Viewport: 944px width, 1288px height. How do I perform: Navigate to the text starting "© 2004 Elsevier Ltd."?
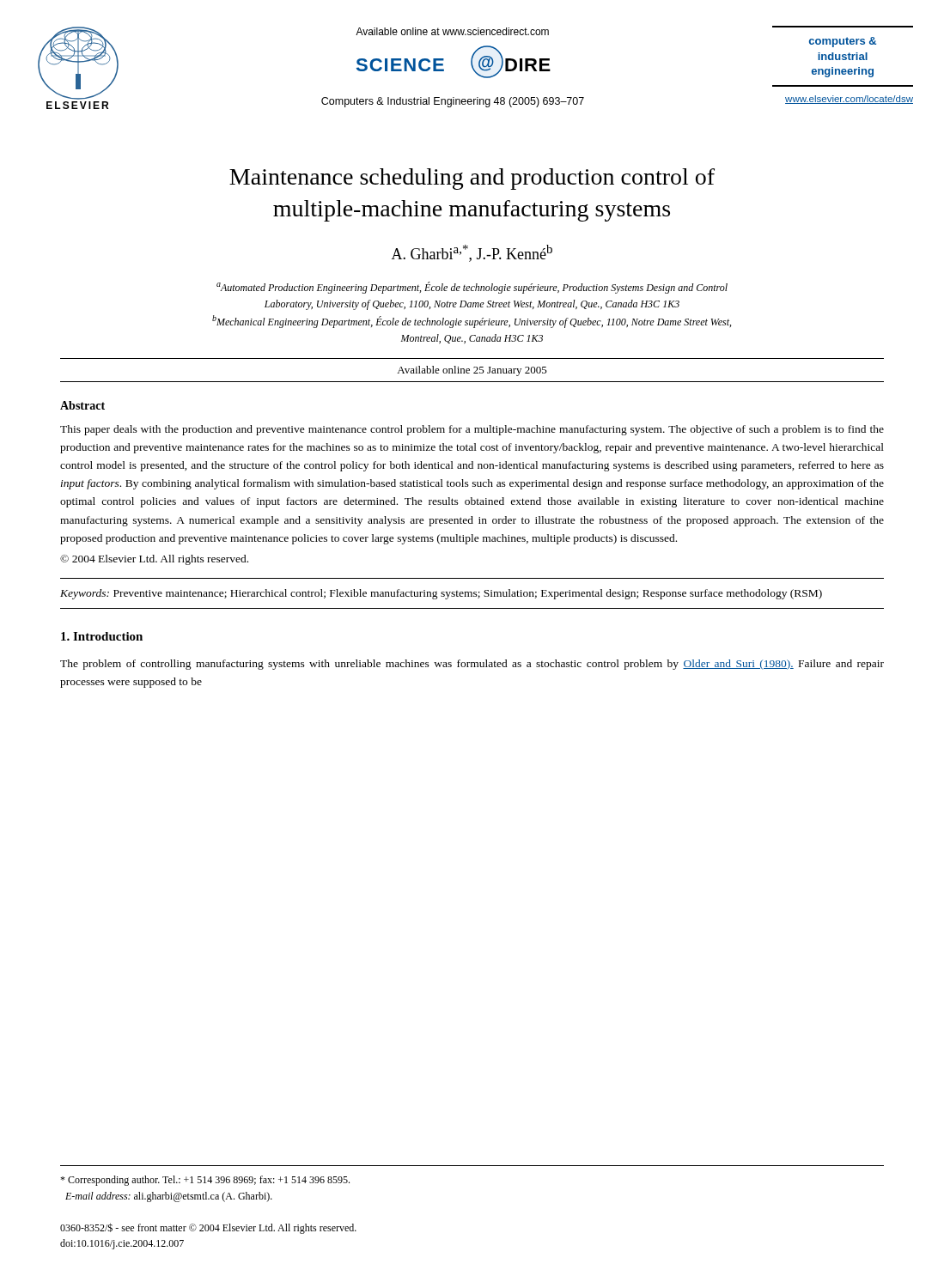click(x=155, y=558)
